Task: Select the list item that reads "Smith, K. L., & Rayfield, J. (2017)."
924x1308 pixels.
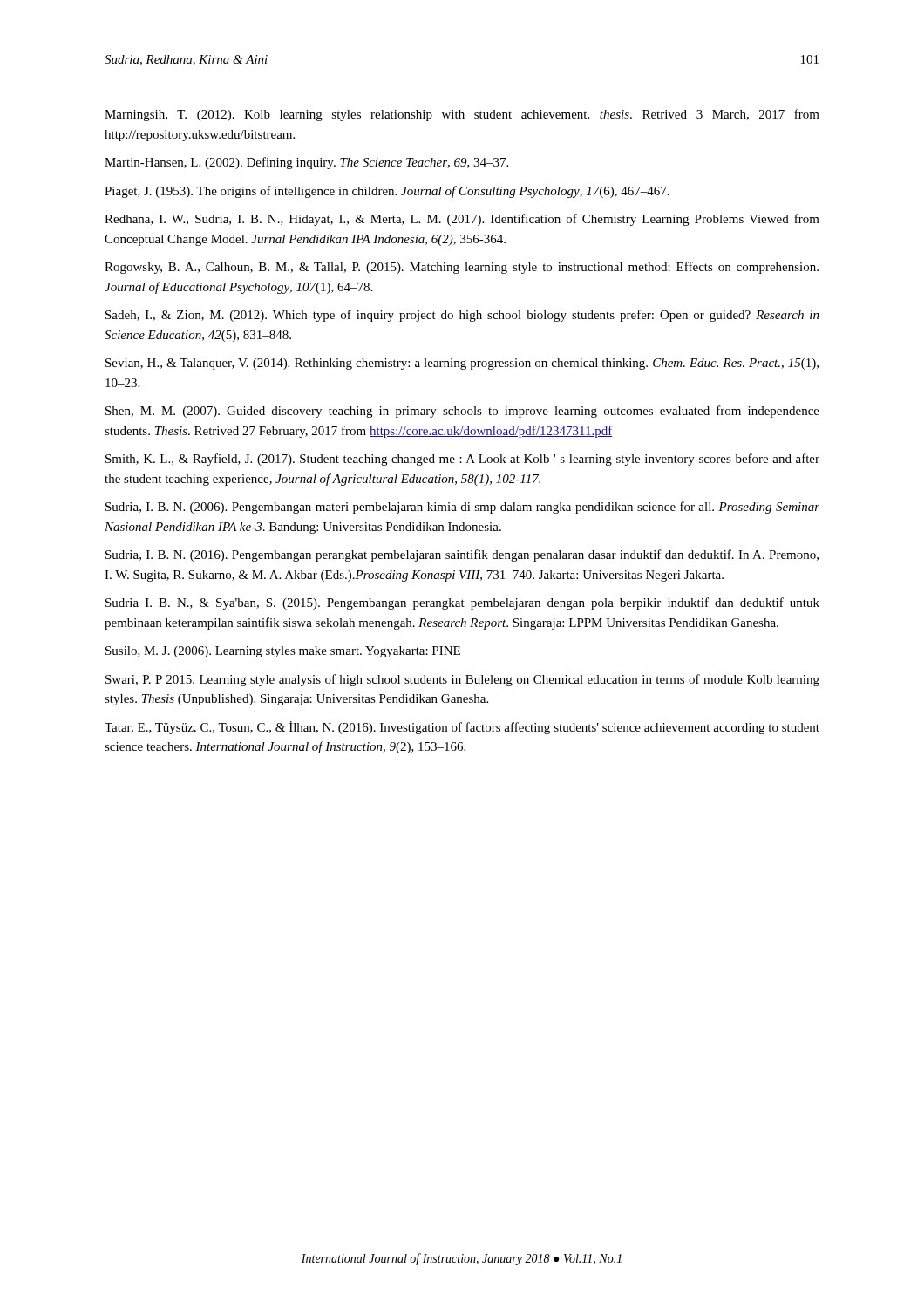Action: (x=462, y=468)
